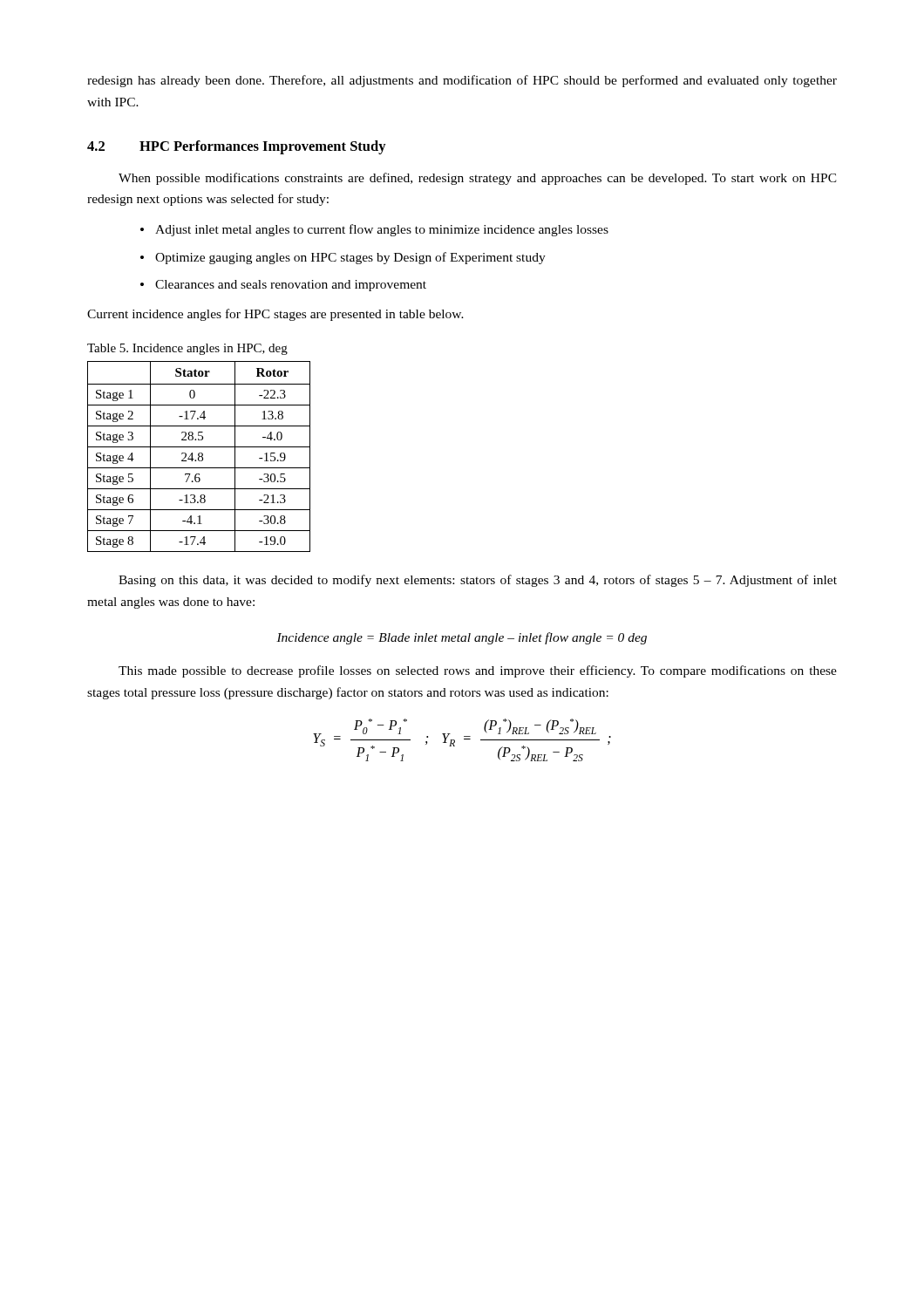Select the element starting "• Optimize gauging"
Screen dimensions: 1308x924
click(x=342, y=258)
